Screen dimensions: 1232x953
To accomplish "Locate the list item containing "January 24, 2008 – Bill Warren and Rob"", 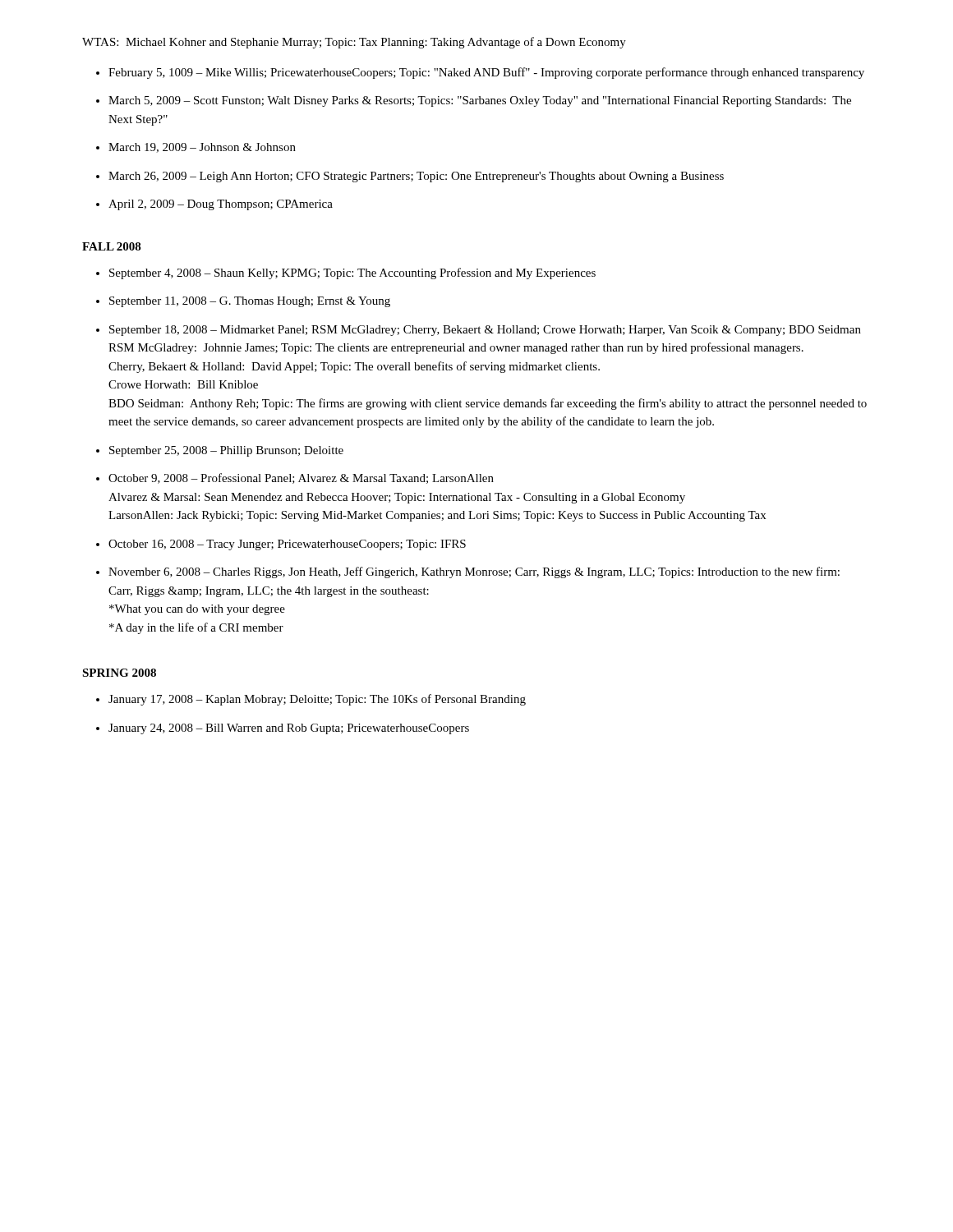I will coord(289,727).
